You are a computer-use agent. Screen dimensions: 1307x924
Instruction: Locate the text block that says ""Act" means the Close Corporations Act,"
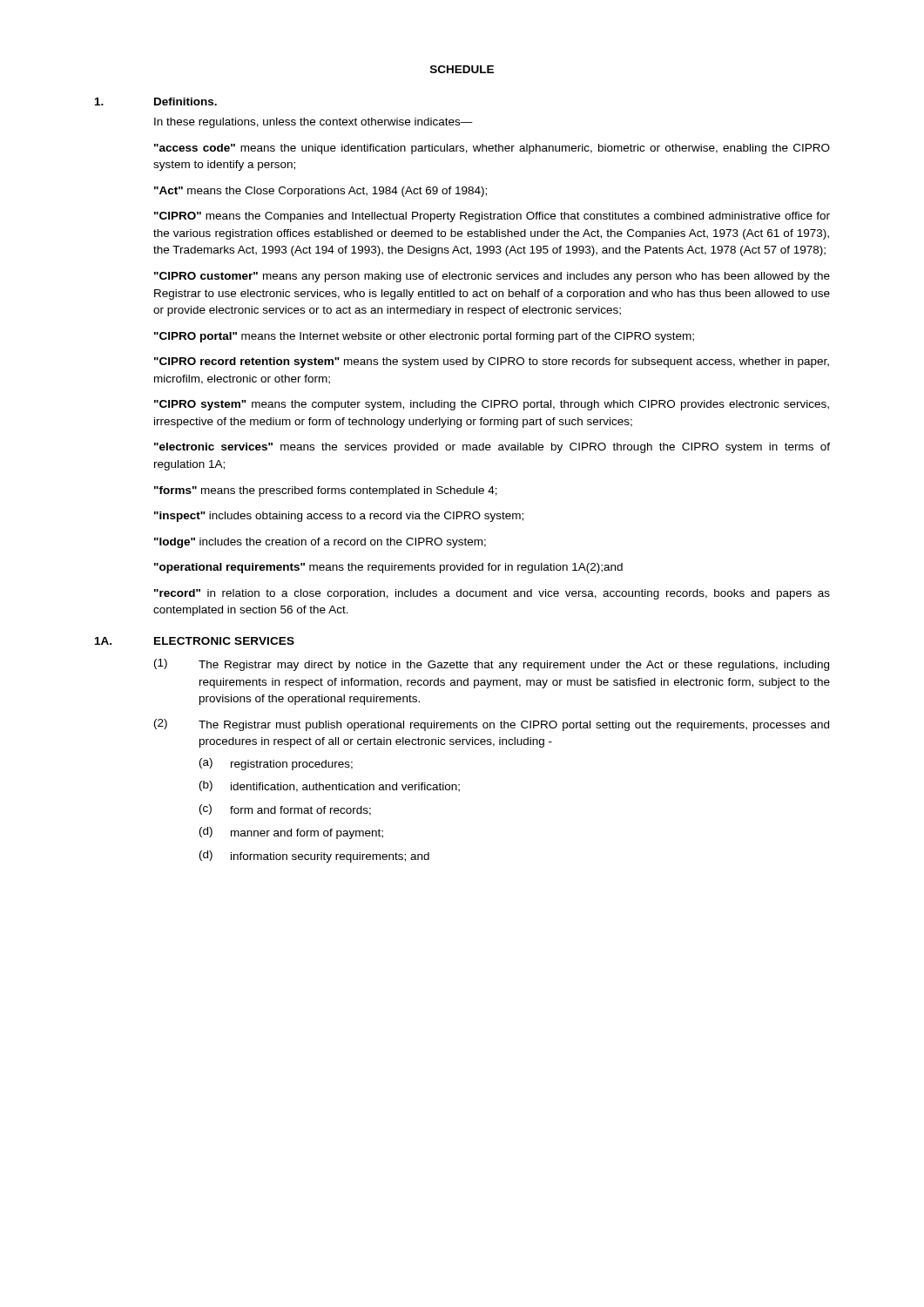coord(321,190)
